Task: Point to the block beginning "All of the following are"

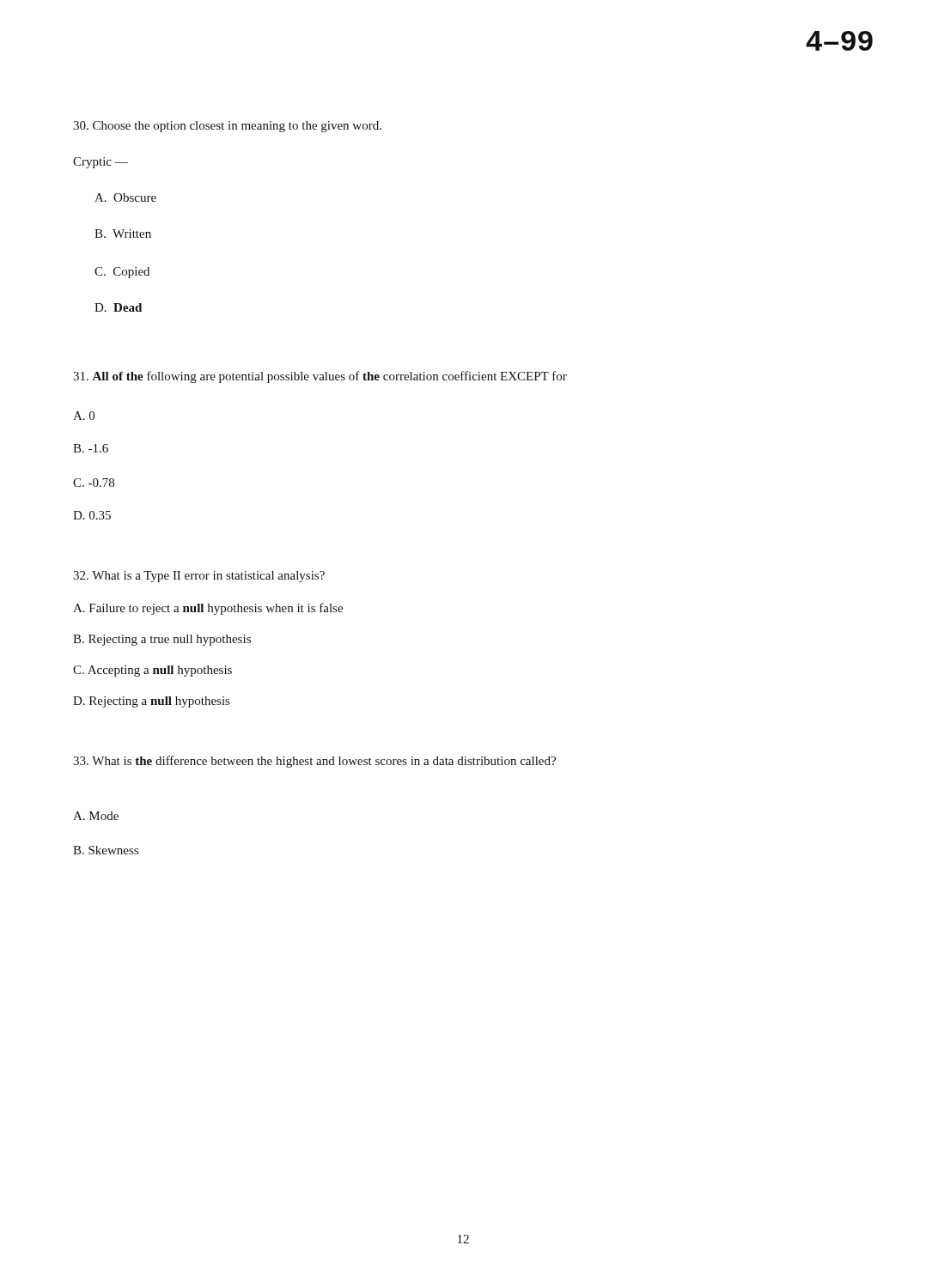Action: coord(320,376)
